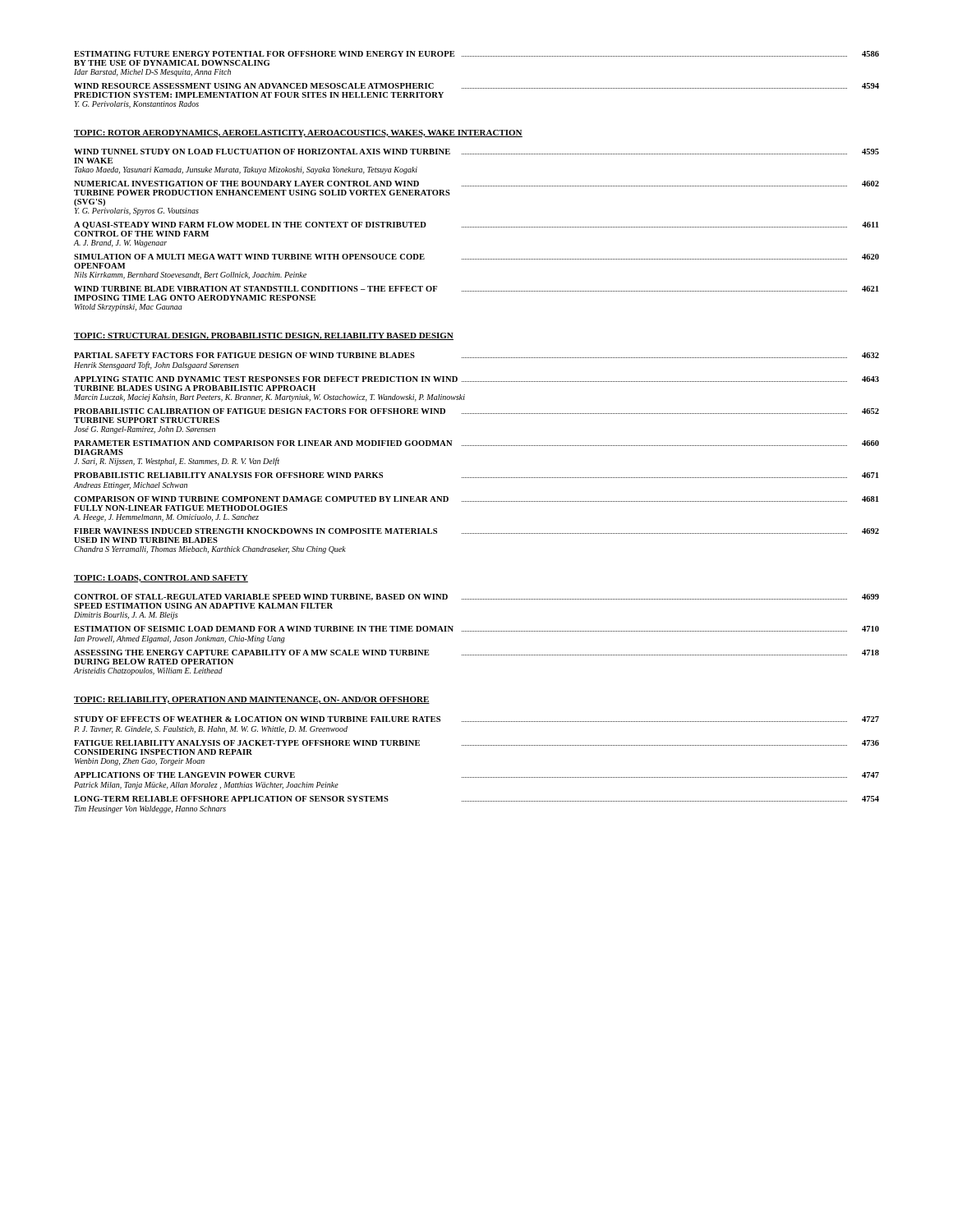The height and width of the screenshot is (1232, 953).
Task: Navigate to the element starting "ESTIMATION OF SEISMIC LOAD DEMAND FOR"
Action: [x=476, y=634]
